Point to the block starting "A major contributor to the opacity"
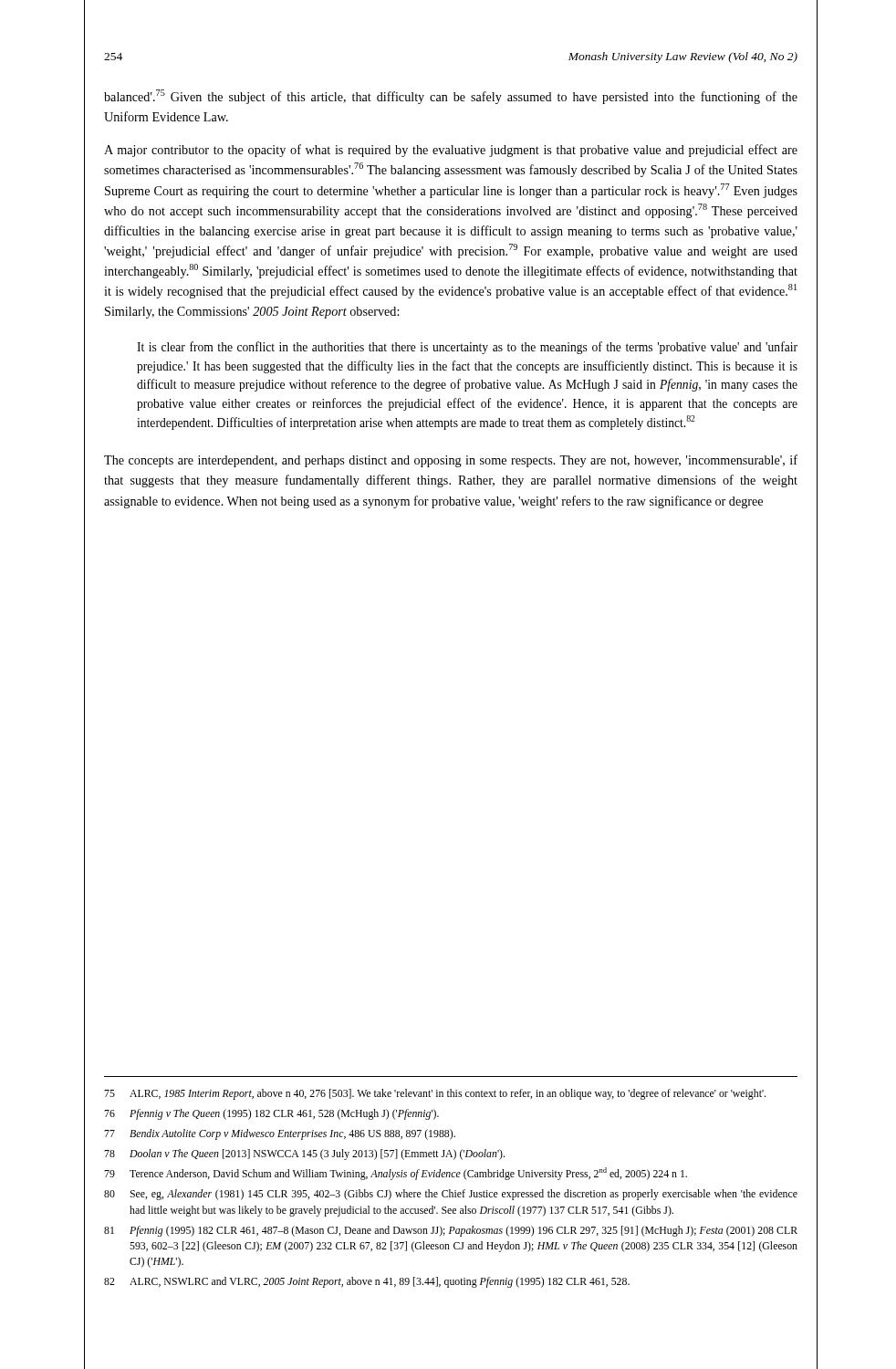 tap(451, 231)
